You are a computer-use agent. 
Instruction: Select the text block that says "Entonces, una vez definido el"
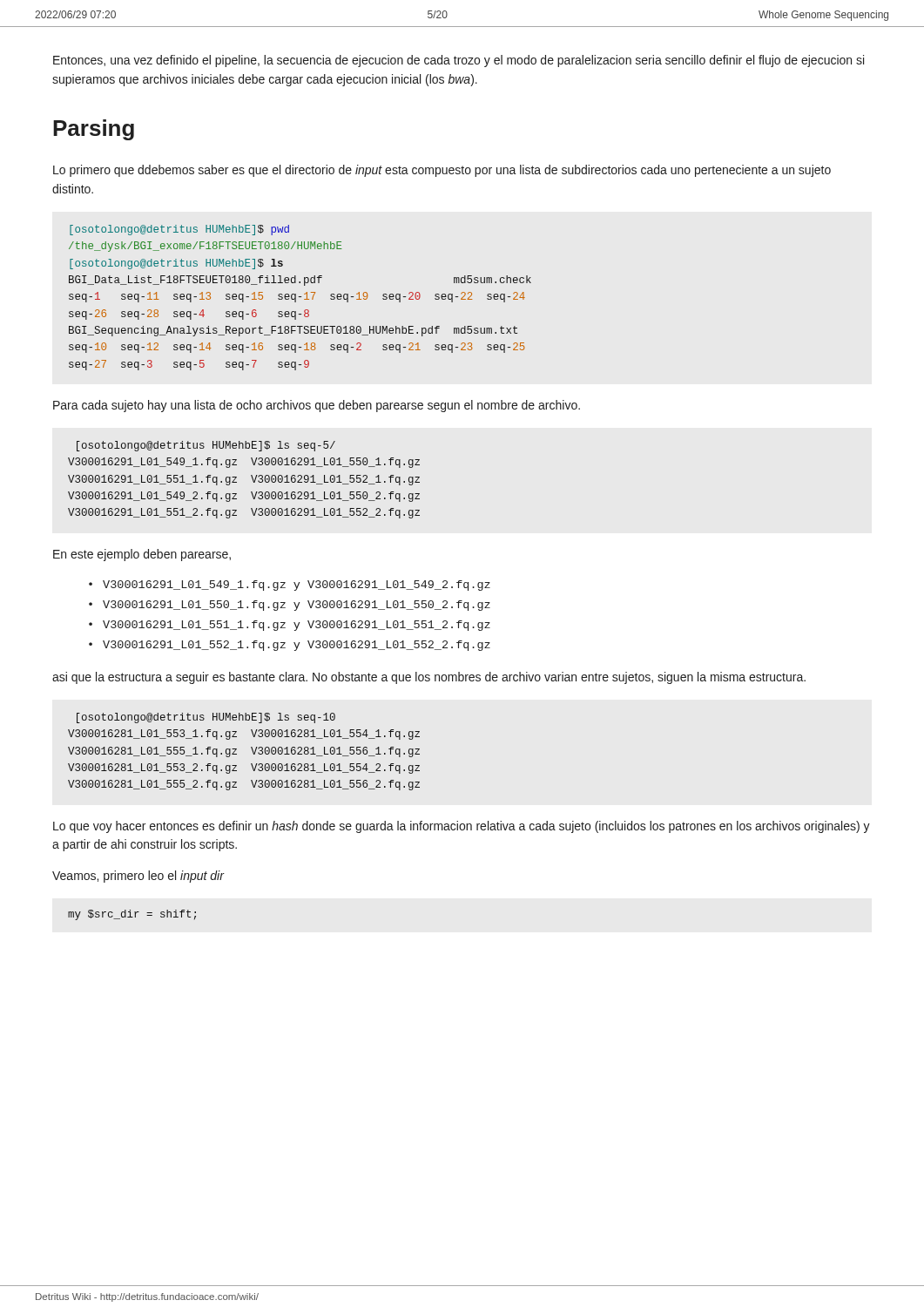pos(459,70)
